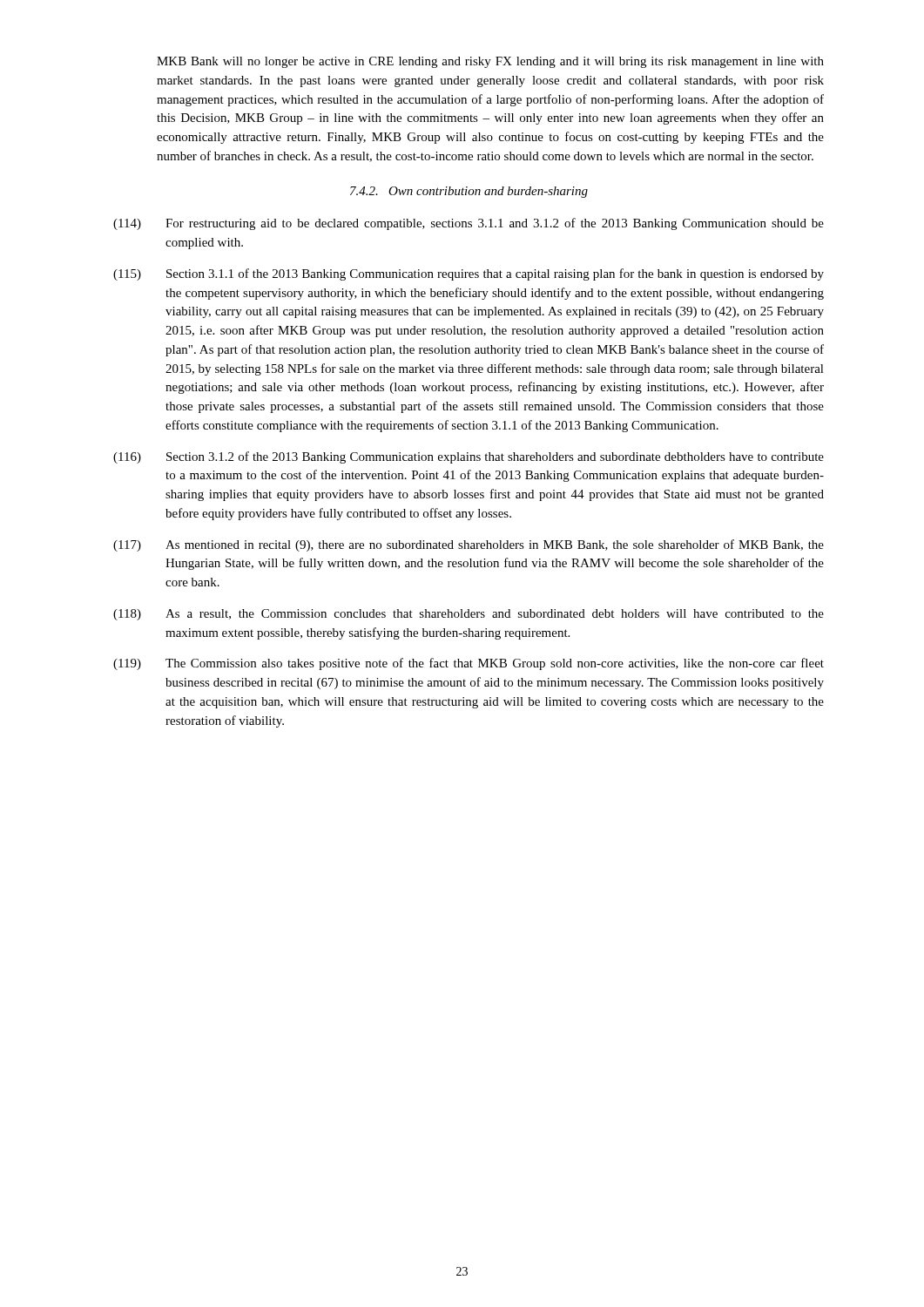Image resolution: width=924 pixels, height=1307 pixels.
Task: Click on the text block containing "MKB Bank will no longer be active in"
Action: pyautogui.click(x=490, y=108)
